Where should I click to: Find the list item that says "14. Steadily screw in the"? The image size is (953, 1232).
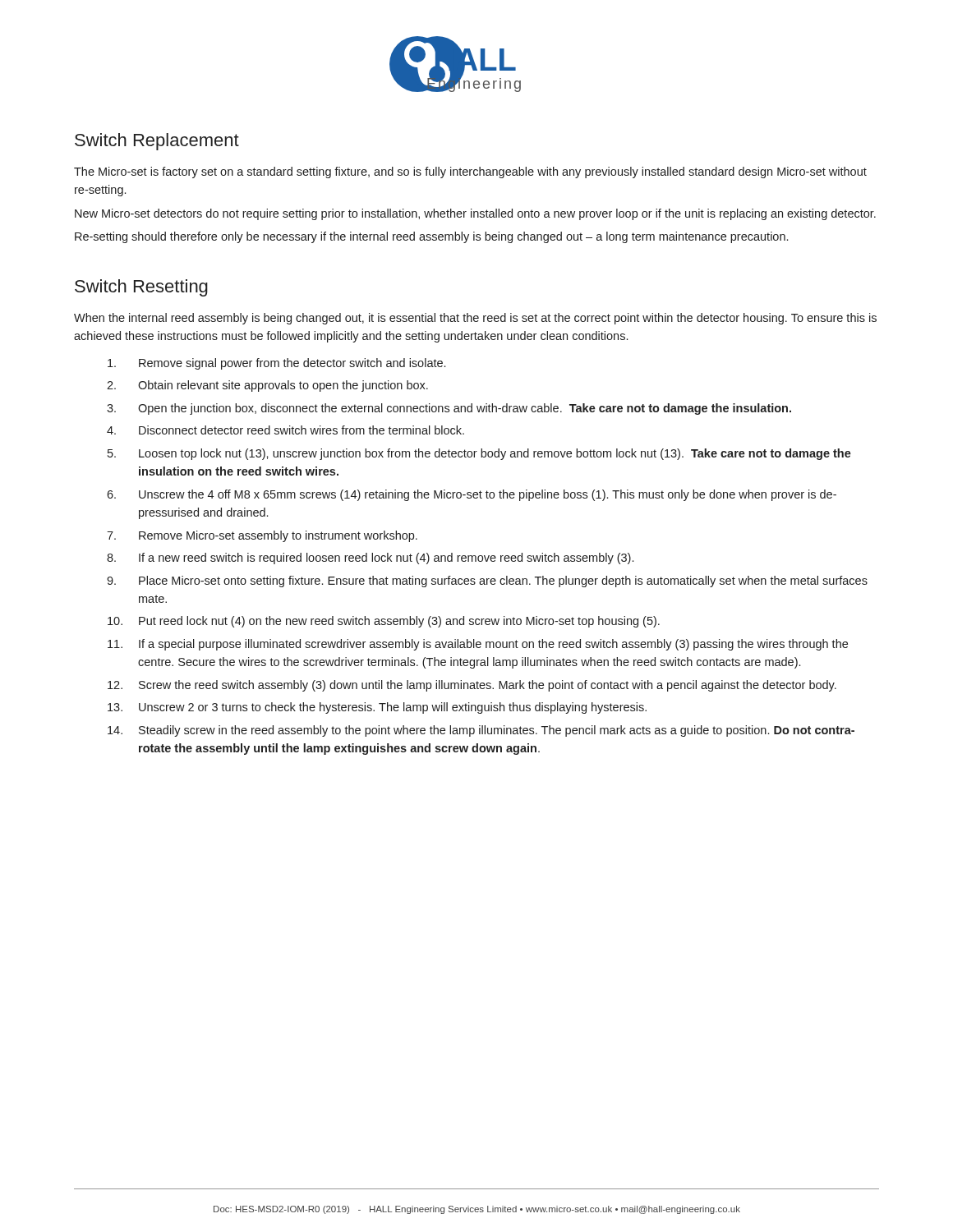click(493, 739)
